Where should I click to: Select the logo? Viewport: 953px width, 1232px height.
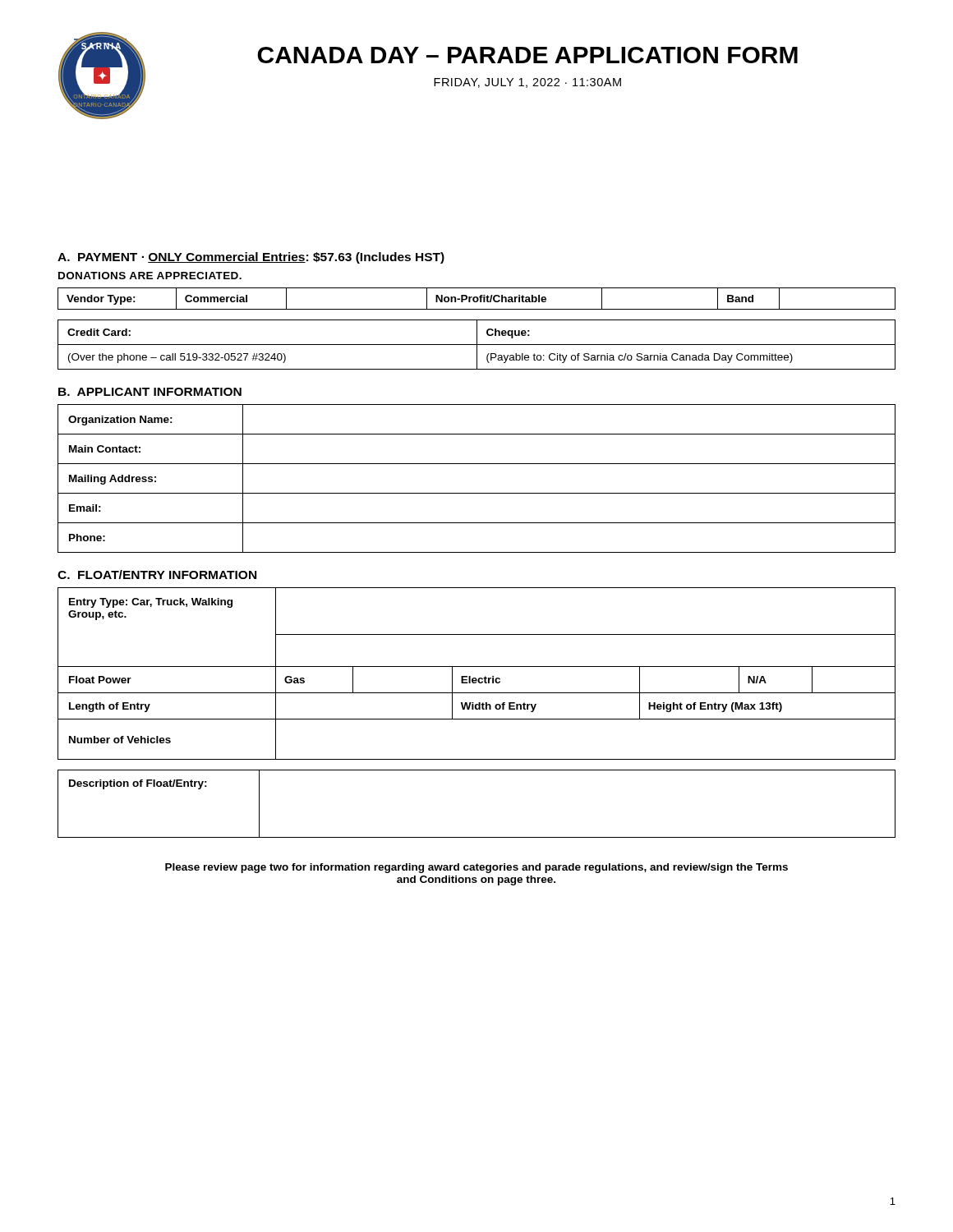[109, 77]
